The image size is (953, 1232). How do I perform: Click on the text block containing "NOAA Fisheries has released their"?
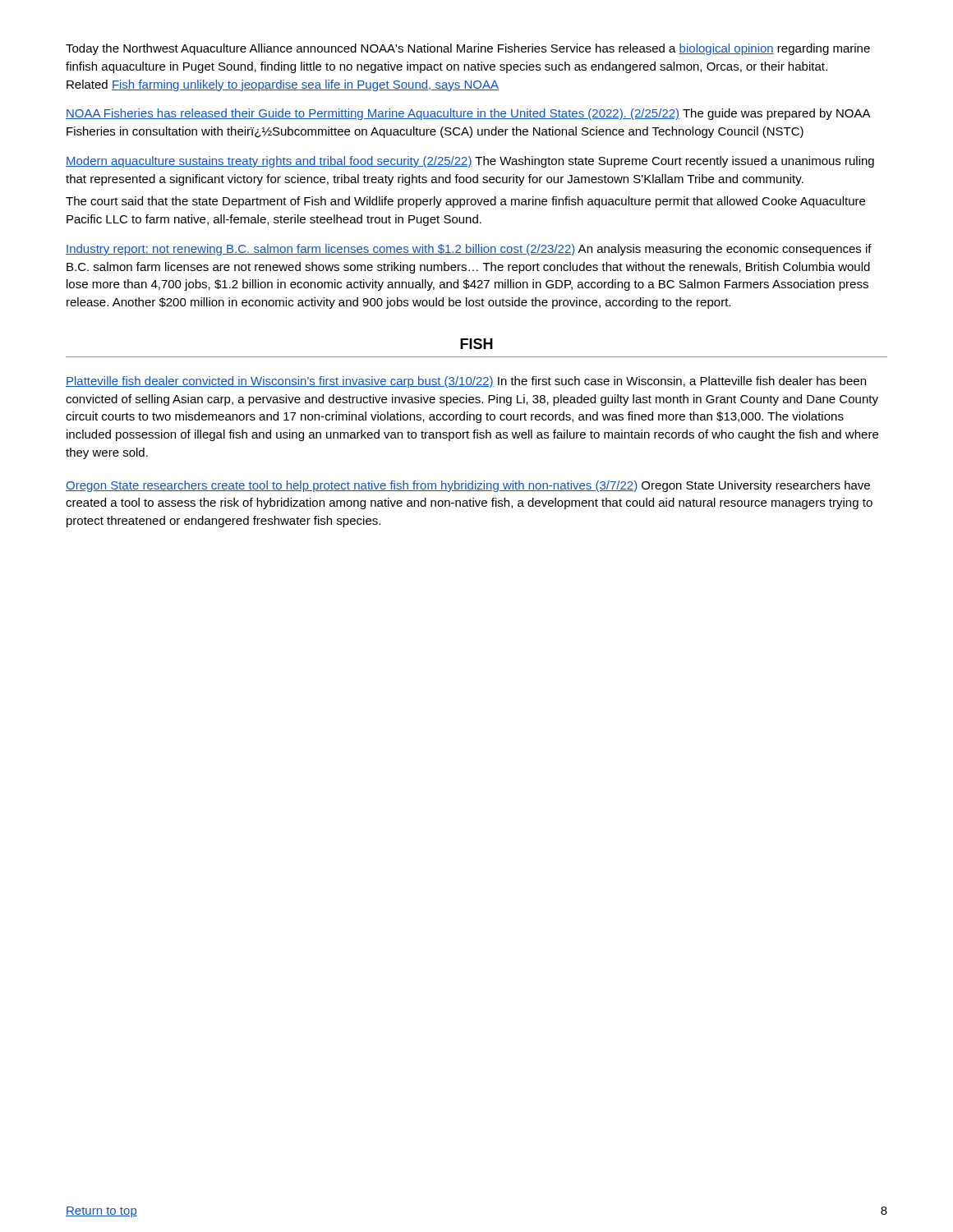tap(468, 122)
